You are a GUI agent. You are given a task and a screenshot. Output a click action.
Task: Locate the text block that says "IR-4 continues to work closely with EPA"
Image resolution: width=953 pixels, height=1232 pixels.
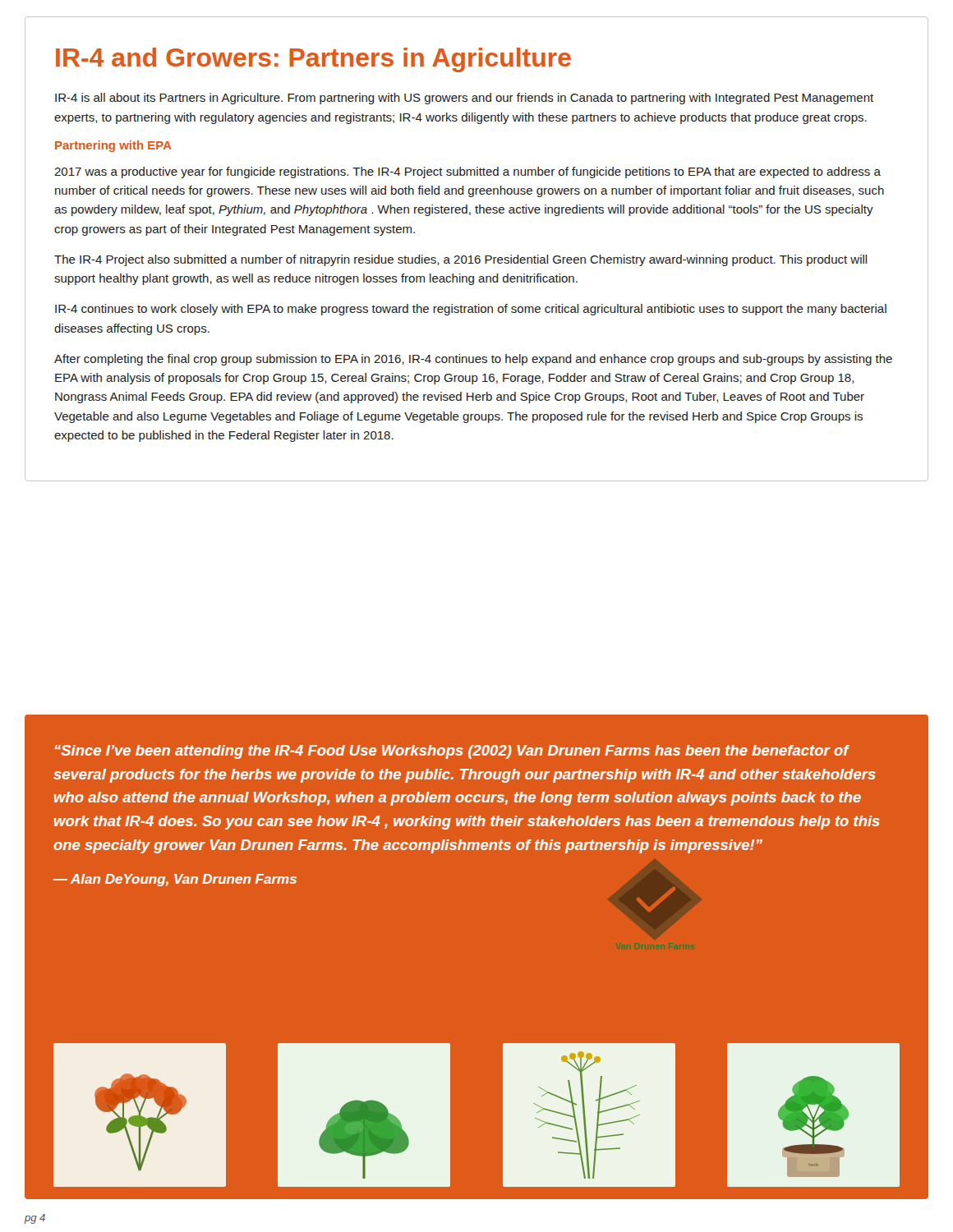point(476,318)
